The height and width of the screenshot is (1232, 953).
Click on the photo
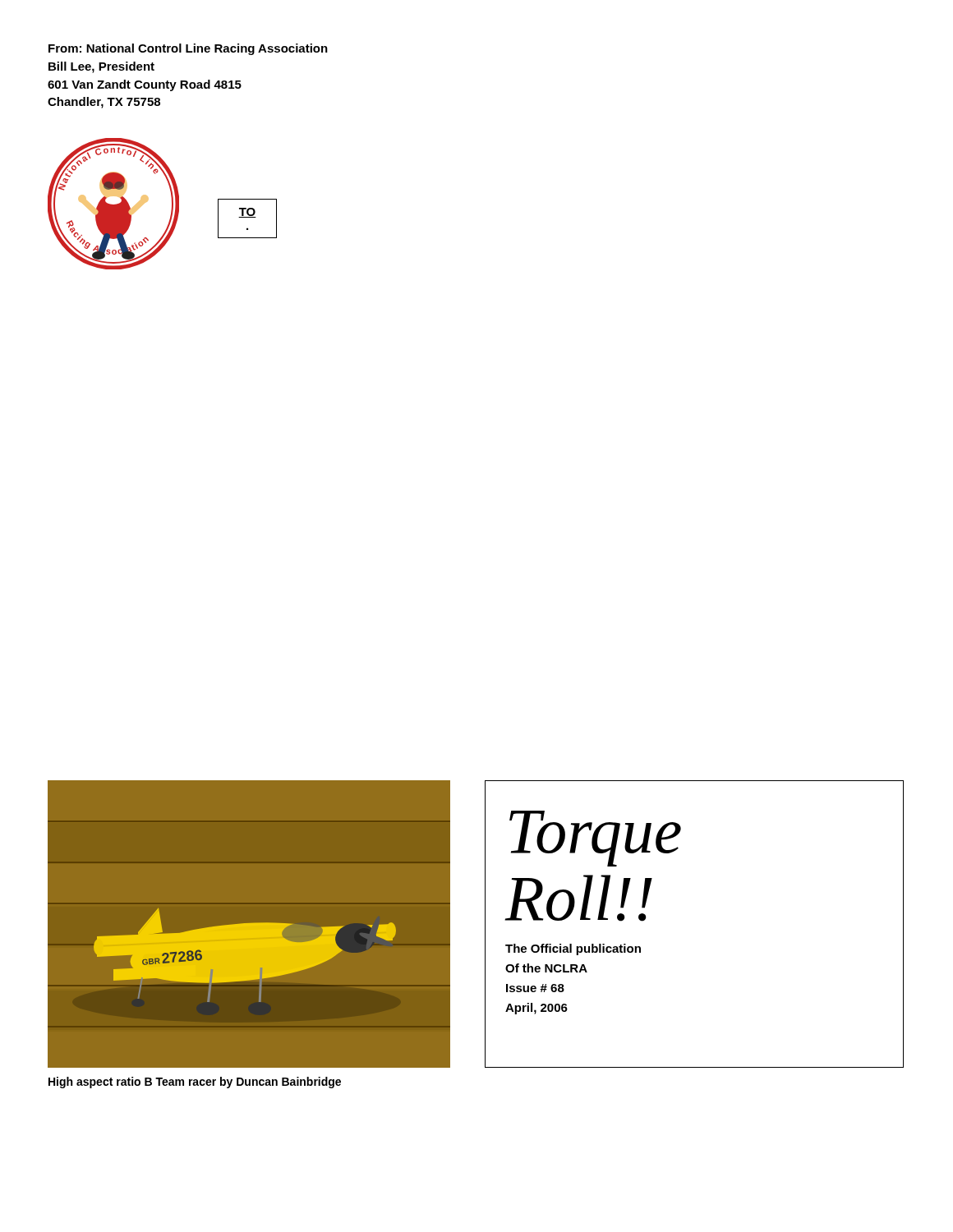point(249,924)
